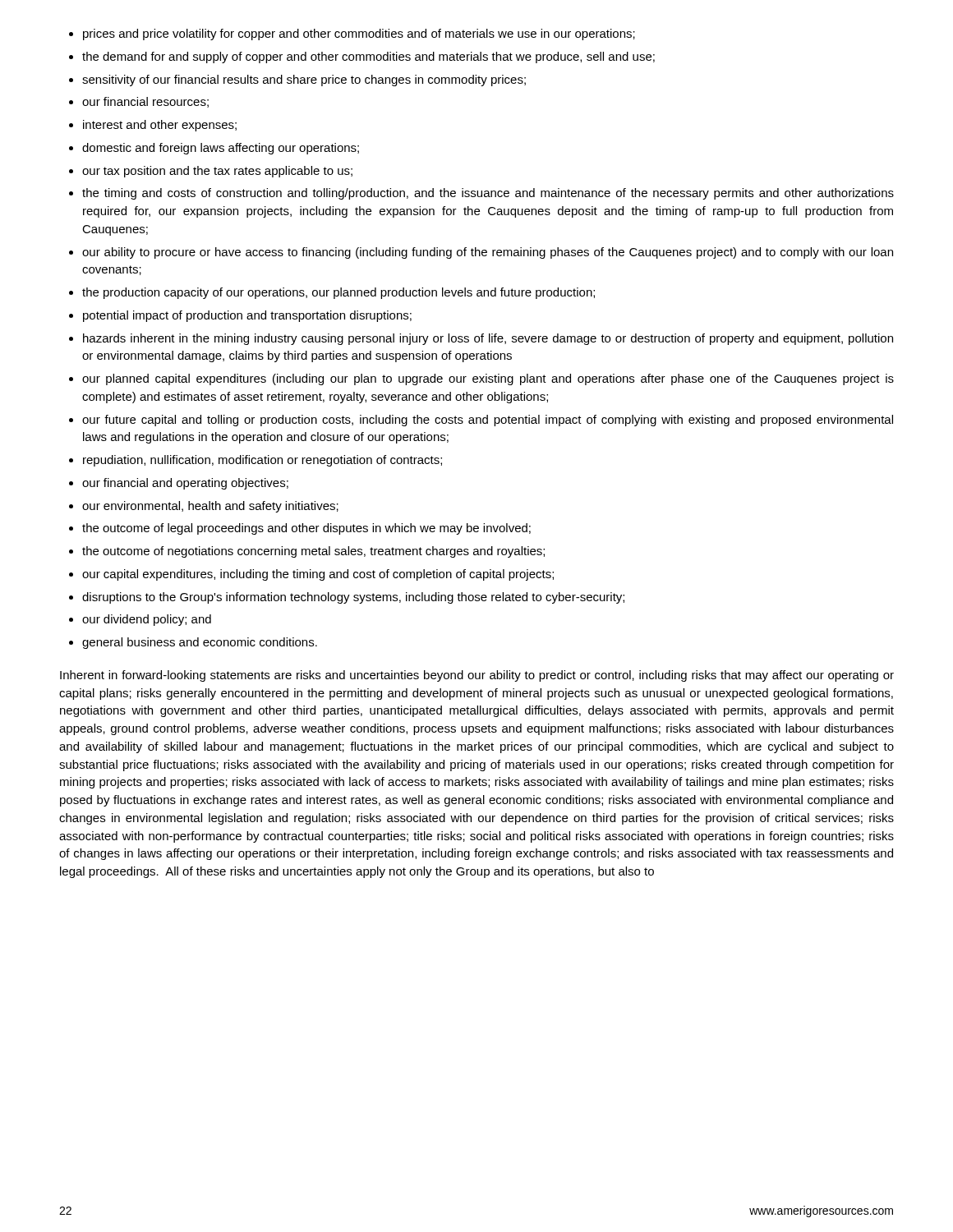Locate the list item that reads "the timing and costs of construction"
The width and height of the screenshot is (953, 1232).
pyautogui.click(x=488, y=211)
